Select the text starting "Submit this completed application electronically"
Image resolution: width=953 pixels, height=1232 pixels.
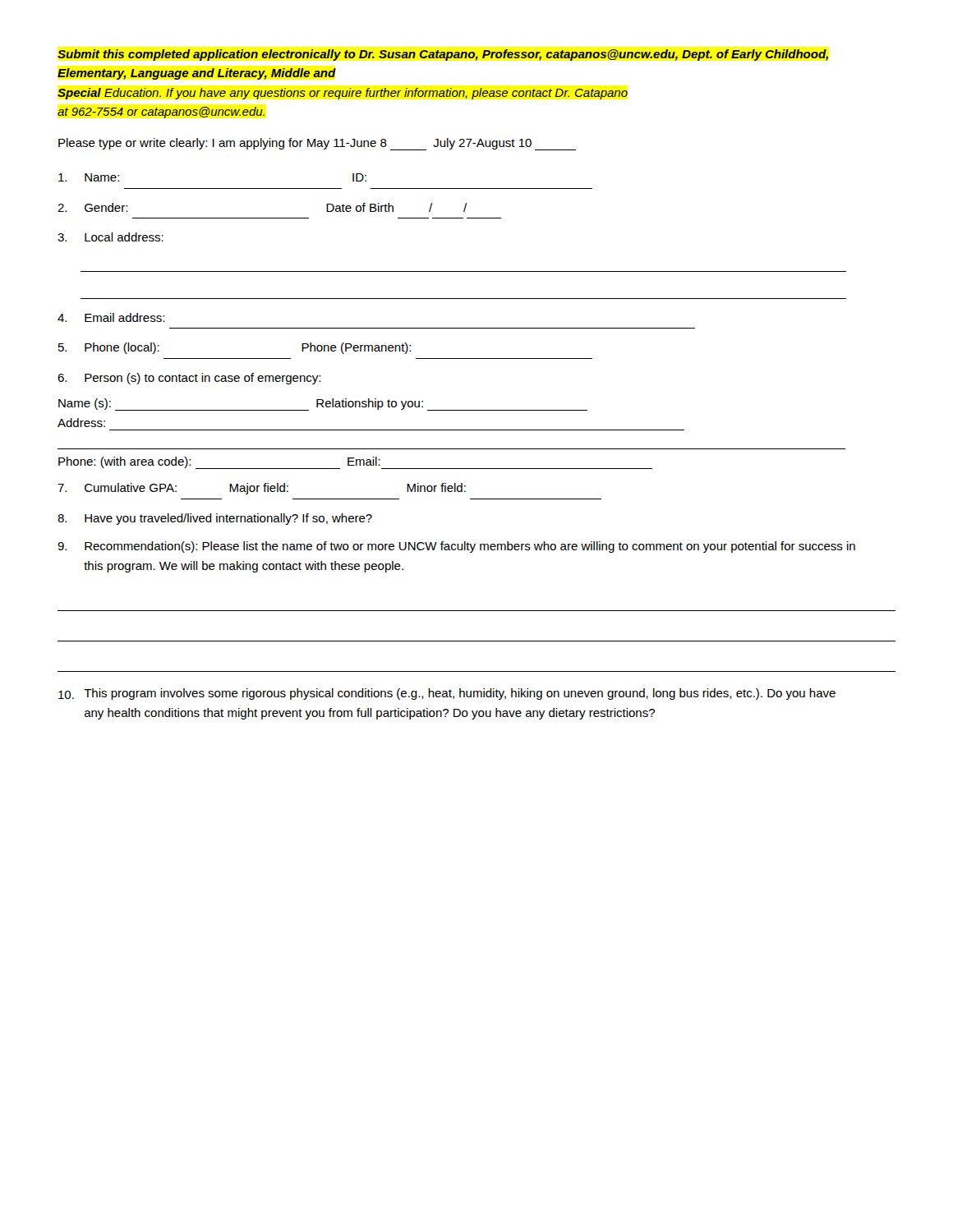(x=443, y=82)
